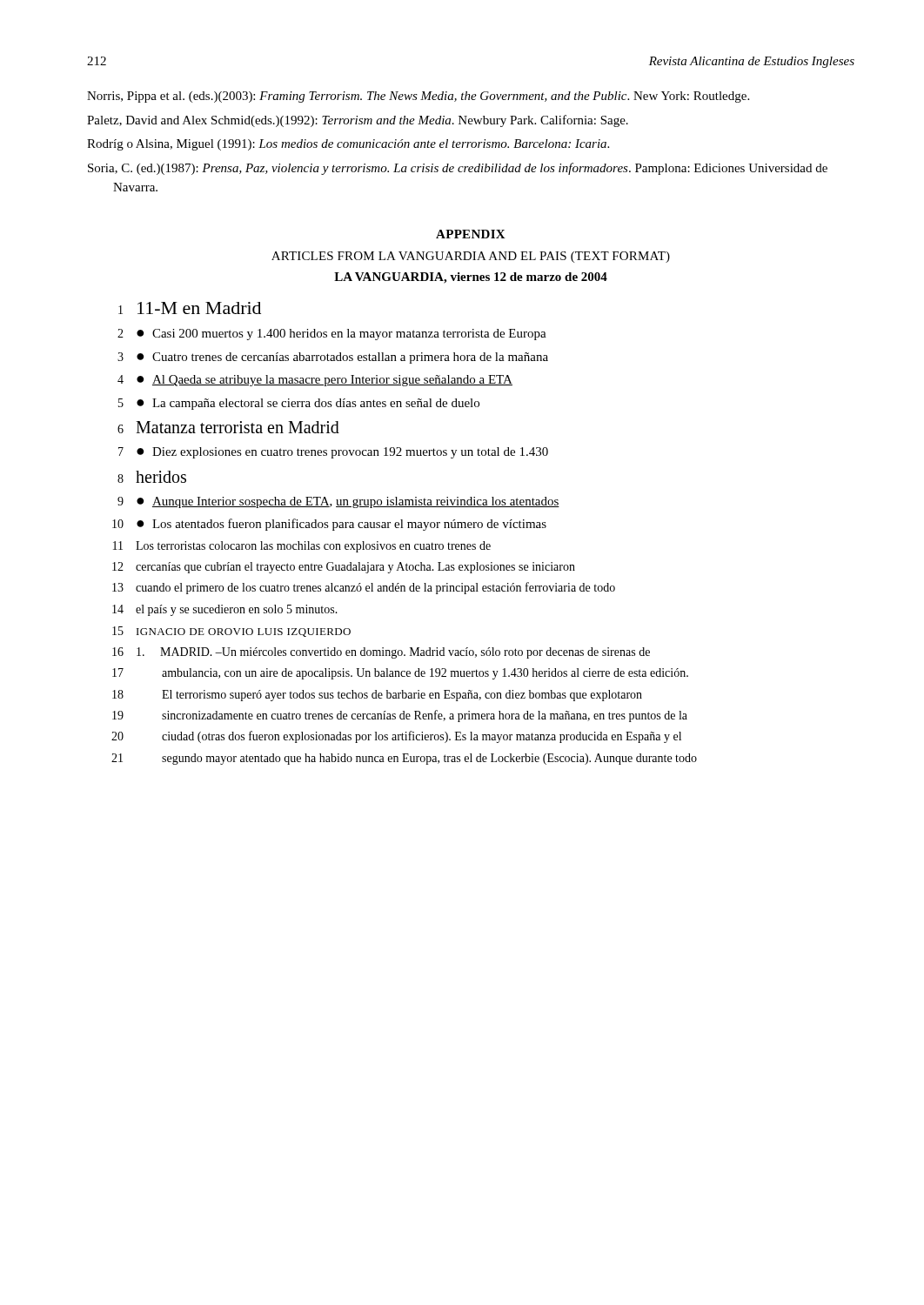This screenshot has height=1305, width=924.
Task: Click the passage that begins "2 ● Casi 200"
Action: point(471,334)
